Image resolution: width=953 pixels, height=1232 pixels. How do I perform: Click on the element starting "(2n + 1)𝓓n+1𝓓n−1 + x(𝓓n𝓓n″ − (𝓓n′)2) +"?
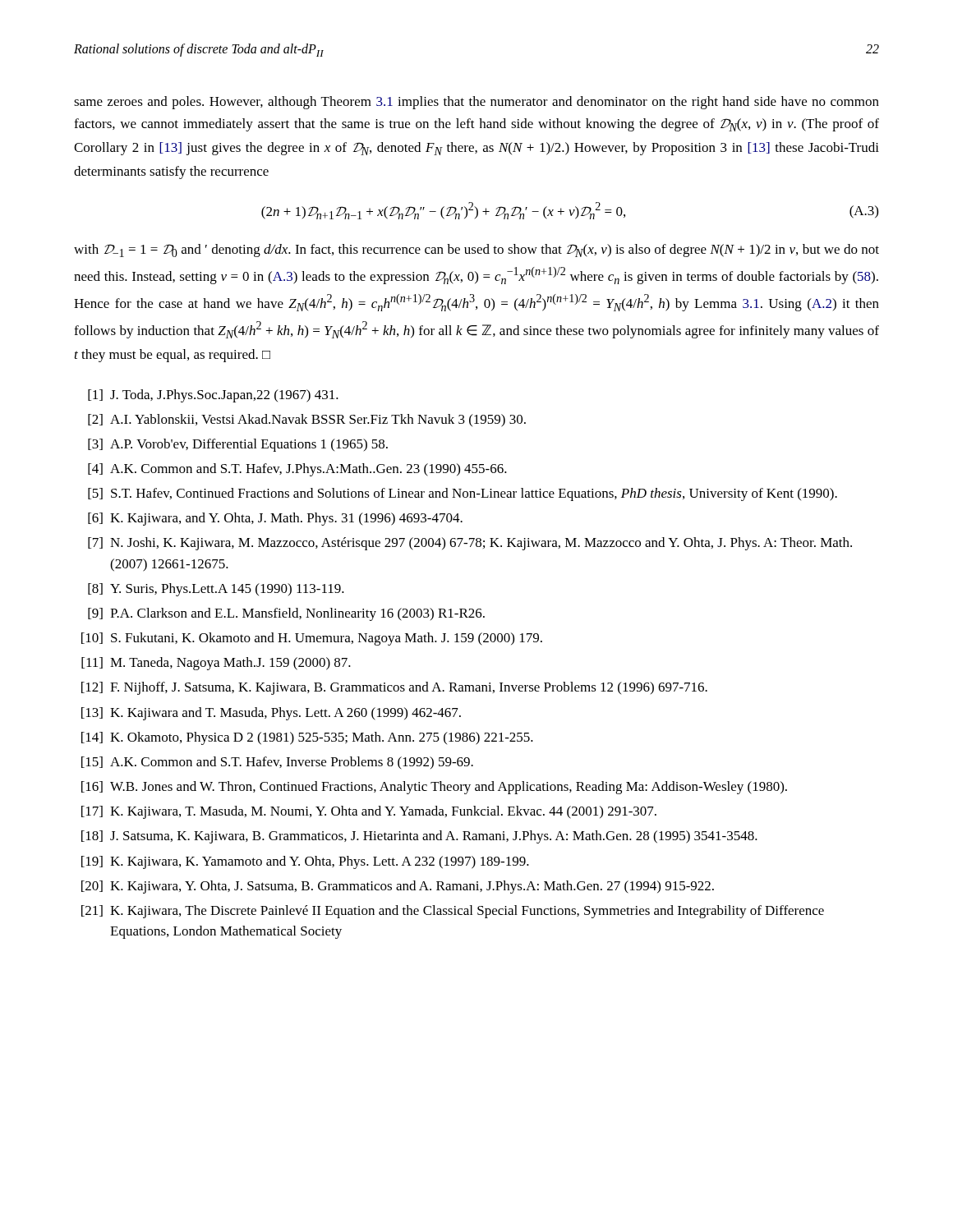[x=476, y=211]
